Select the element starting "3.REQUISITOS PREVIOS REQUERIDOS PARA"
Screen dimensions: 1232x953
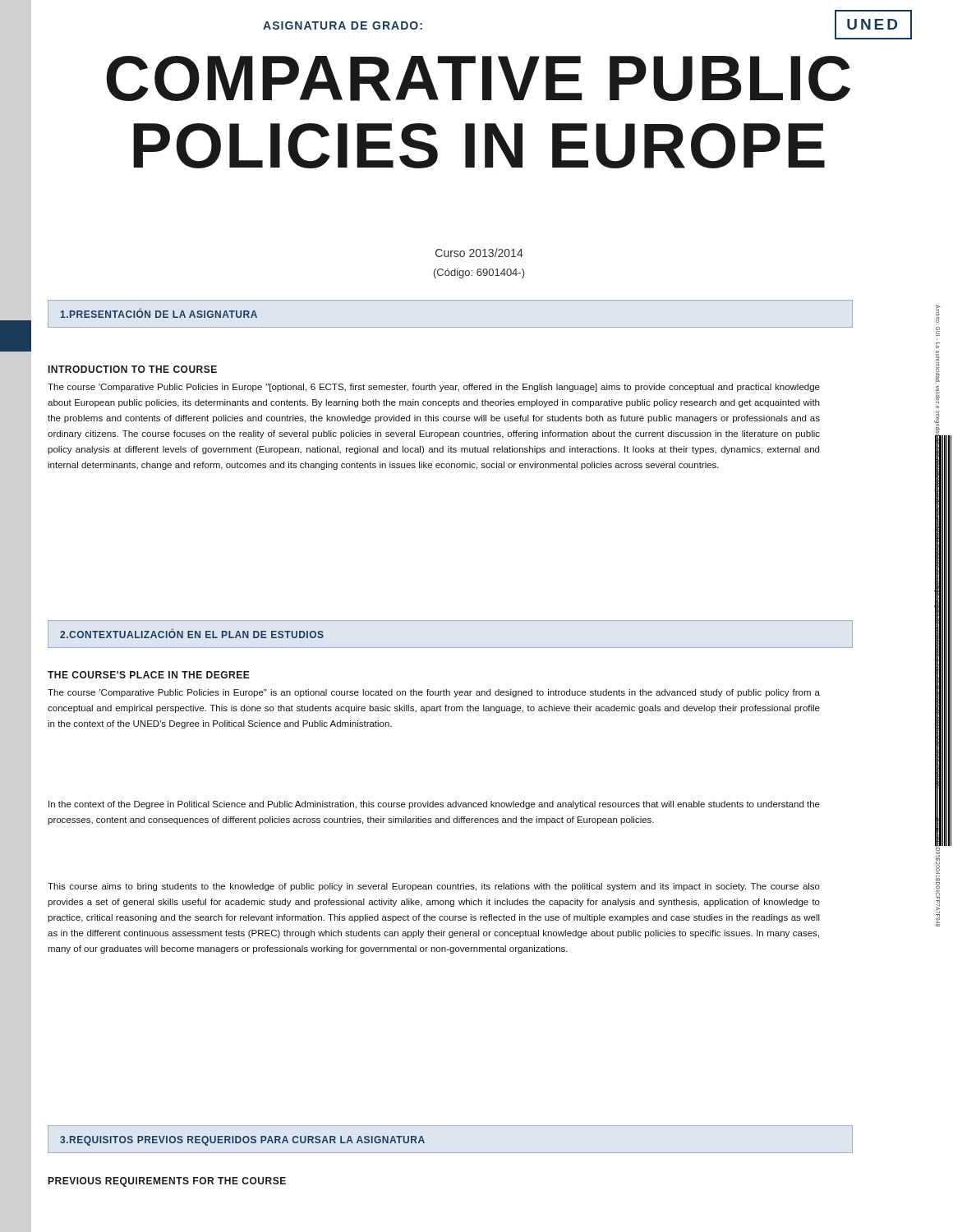[243, 1140]
